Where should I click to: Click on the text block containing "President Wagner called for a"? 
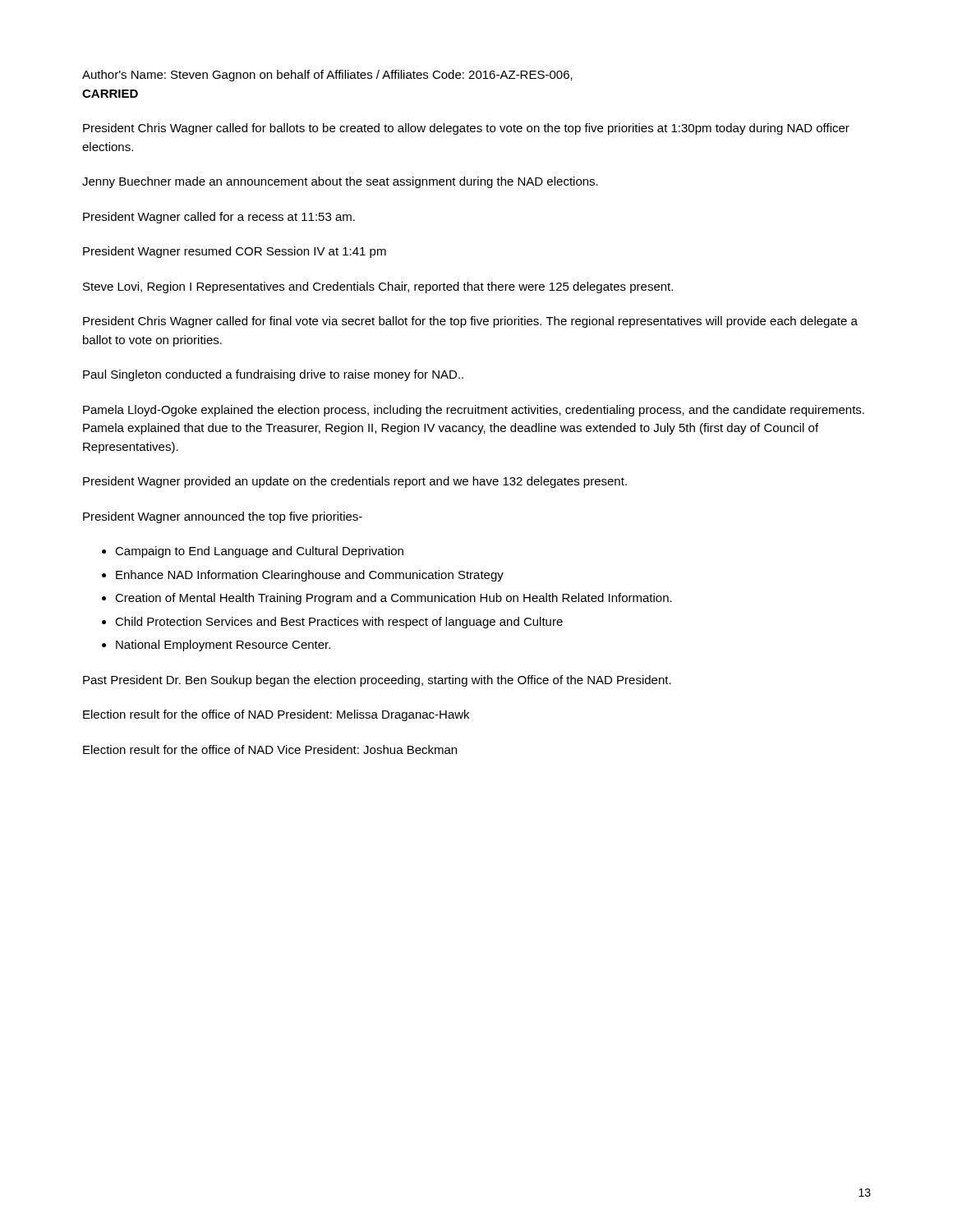pos(219,216)
